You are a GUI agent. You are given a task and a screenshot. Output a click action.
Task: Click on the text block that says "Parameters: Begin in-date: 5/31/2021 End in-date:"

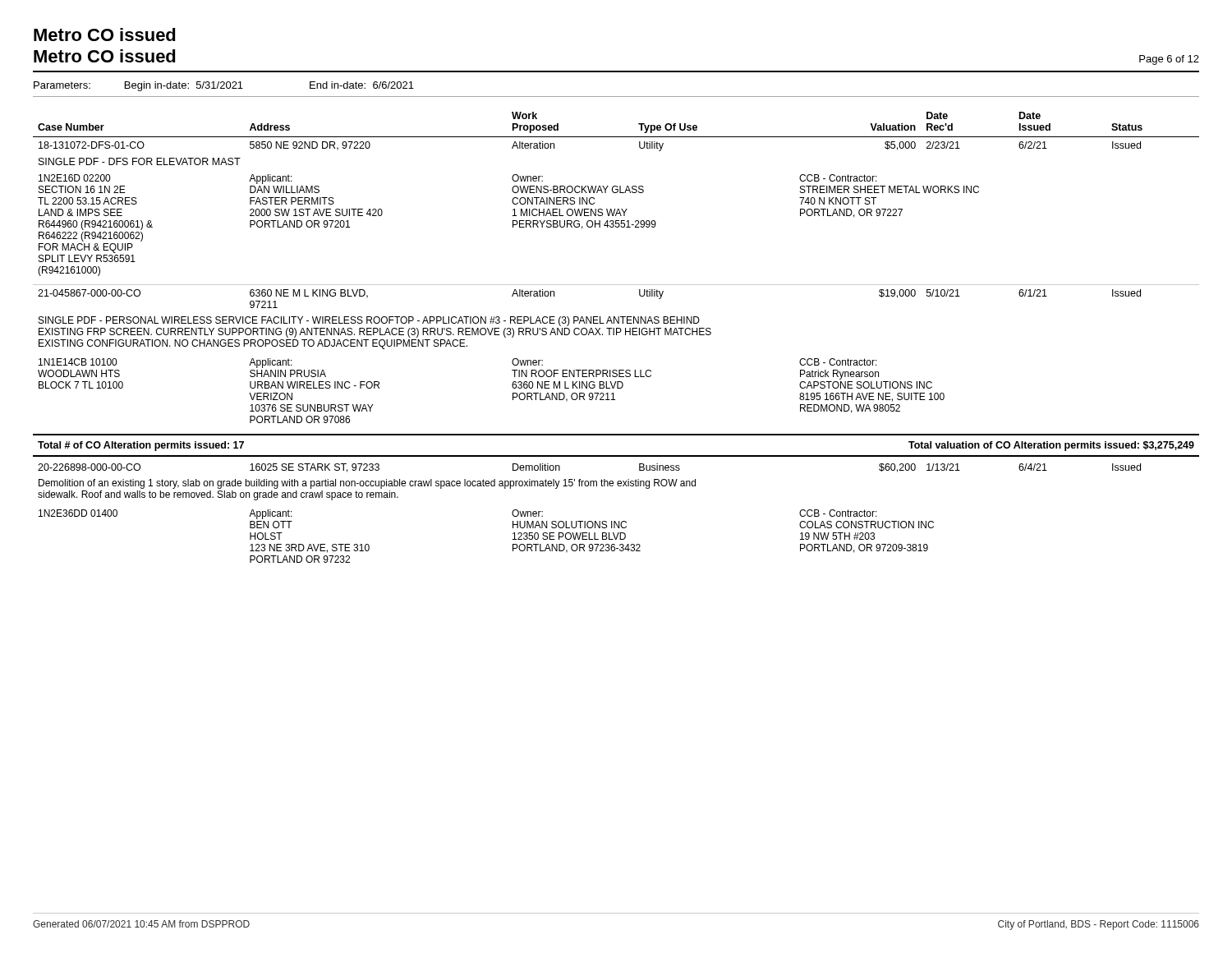(x=223, y=85)
